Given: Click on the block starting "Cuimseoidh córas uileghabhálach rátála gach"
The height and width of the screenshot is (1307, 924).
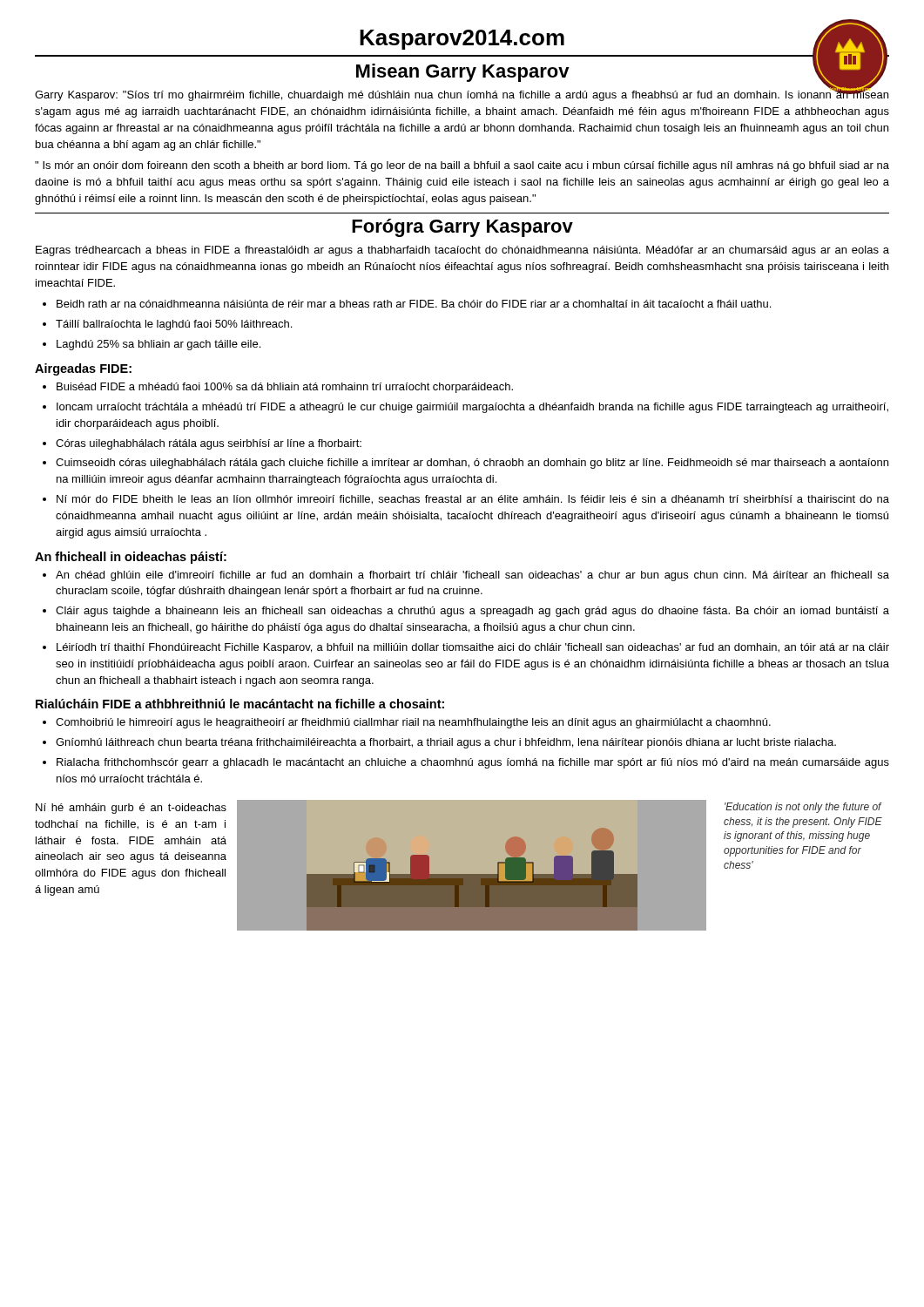Looking at the screenshot, I should pyautogui.click(x=472, y=471).
